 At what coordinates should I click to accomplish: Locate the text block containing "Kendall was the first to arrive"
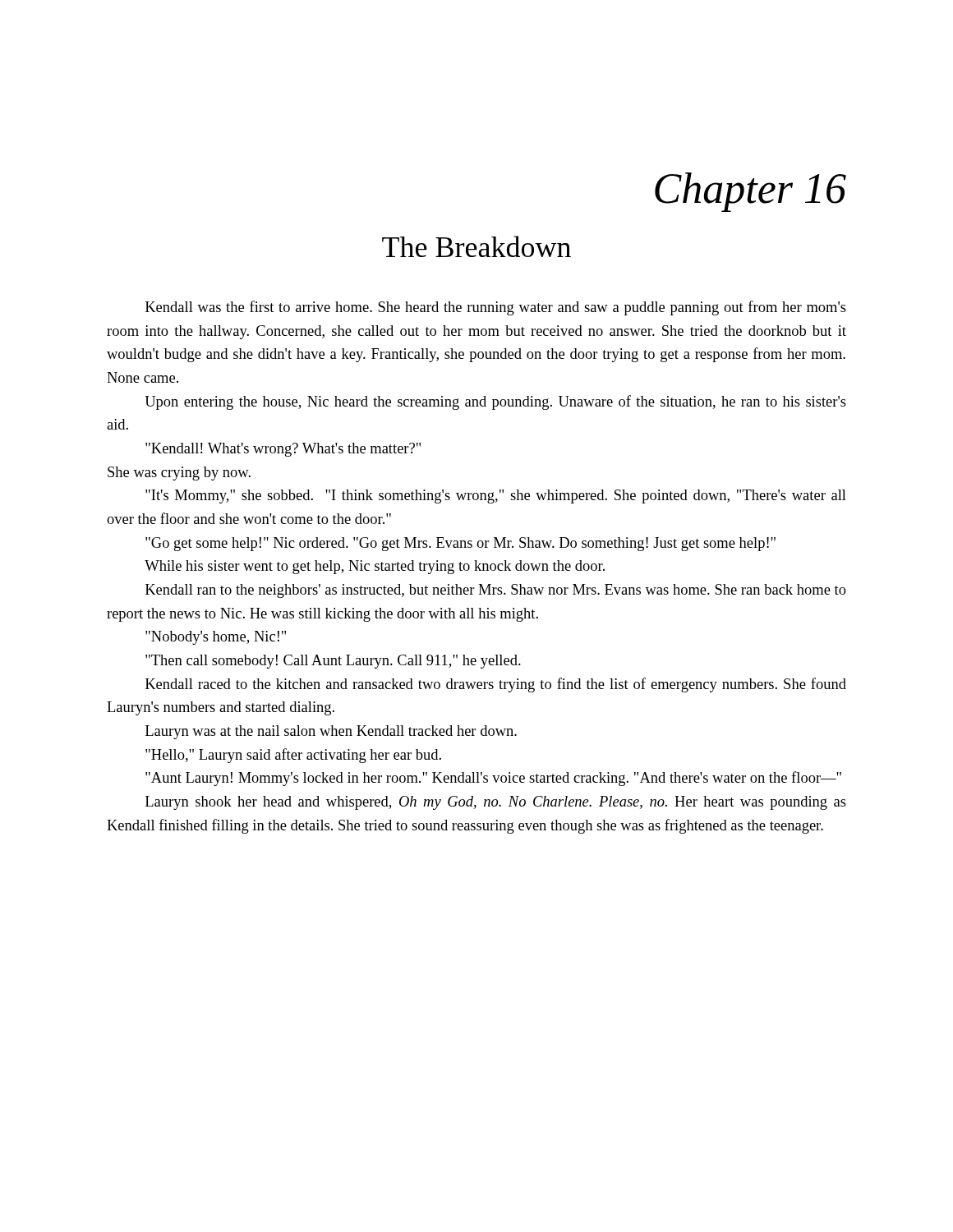pyautogui.click(x=476, y=566)
